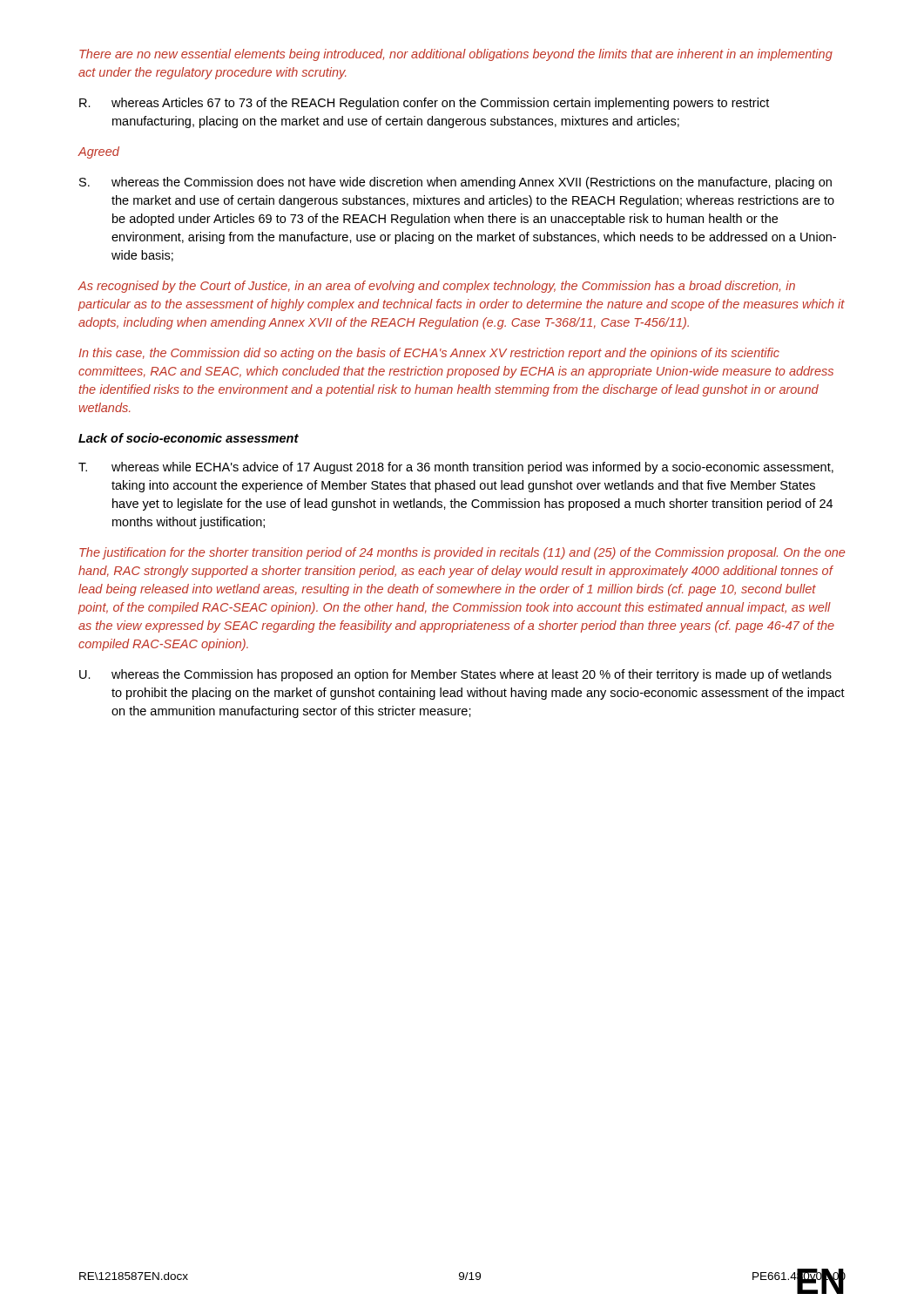This screenshot has width=924, height=1307.
Task: Select the block starting "The justification for the shorter"
Action: [462, 599]
